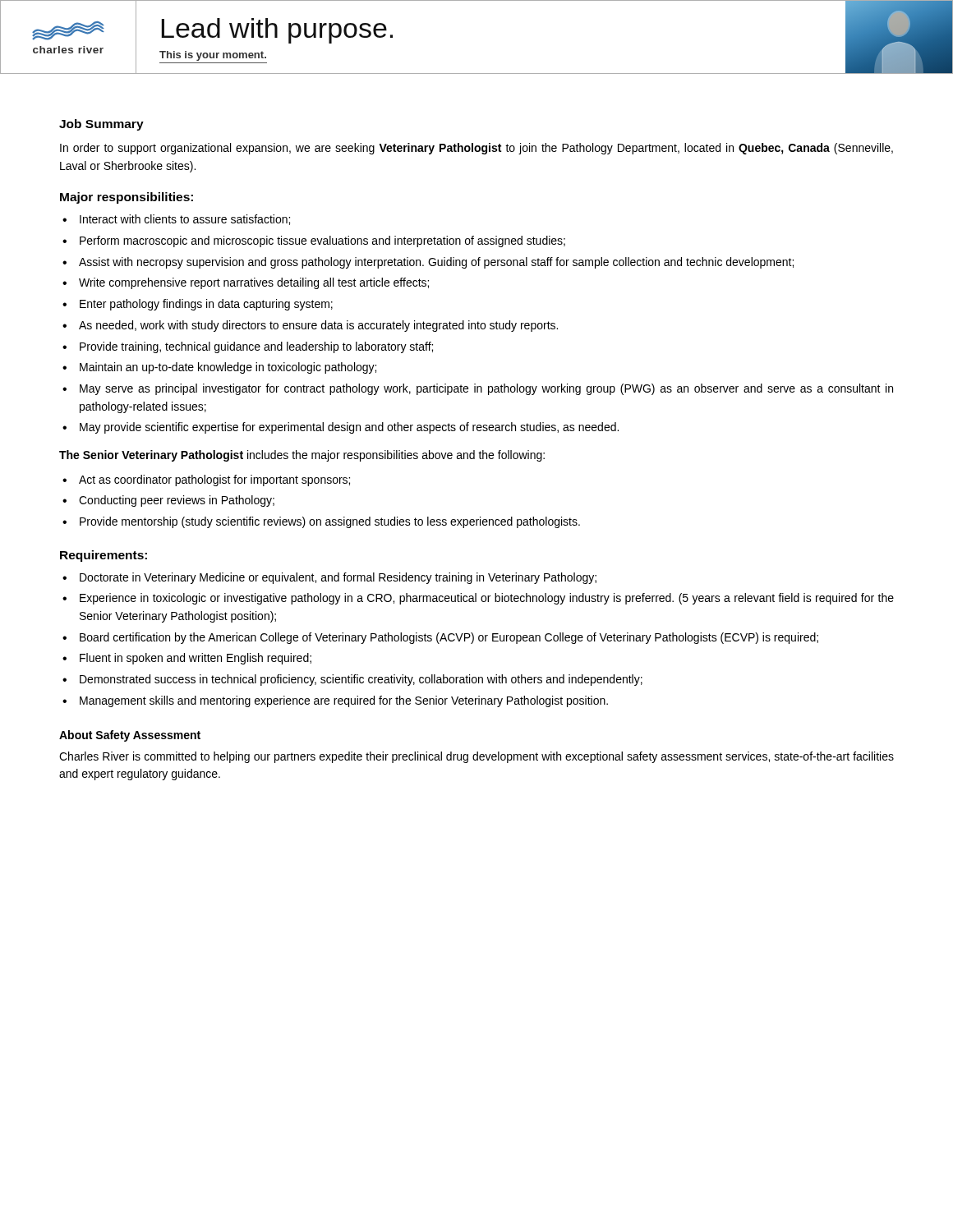
Task: Navigate to the passage starting "•Board certification by the American"
Action: (441, 638)
